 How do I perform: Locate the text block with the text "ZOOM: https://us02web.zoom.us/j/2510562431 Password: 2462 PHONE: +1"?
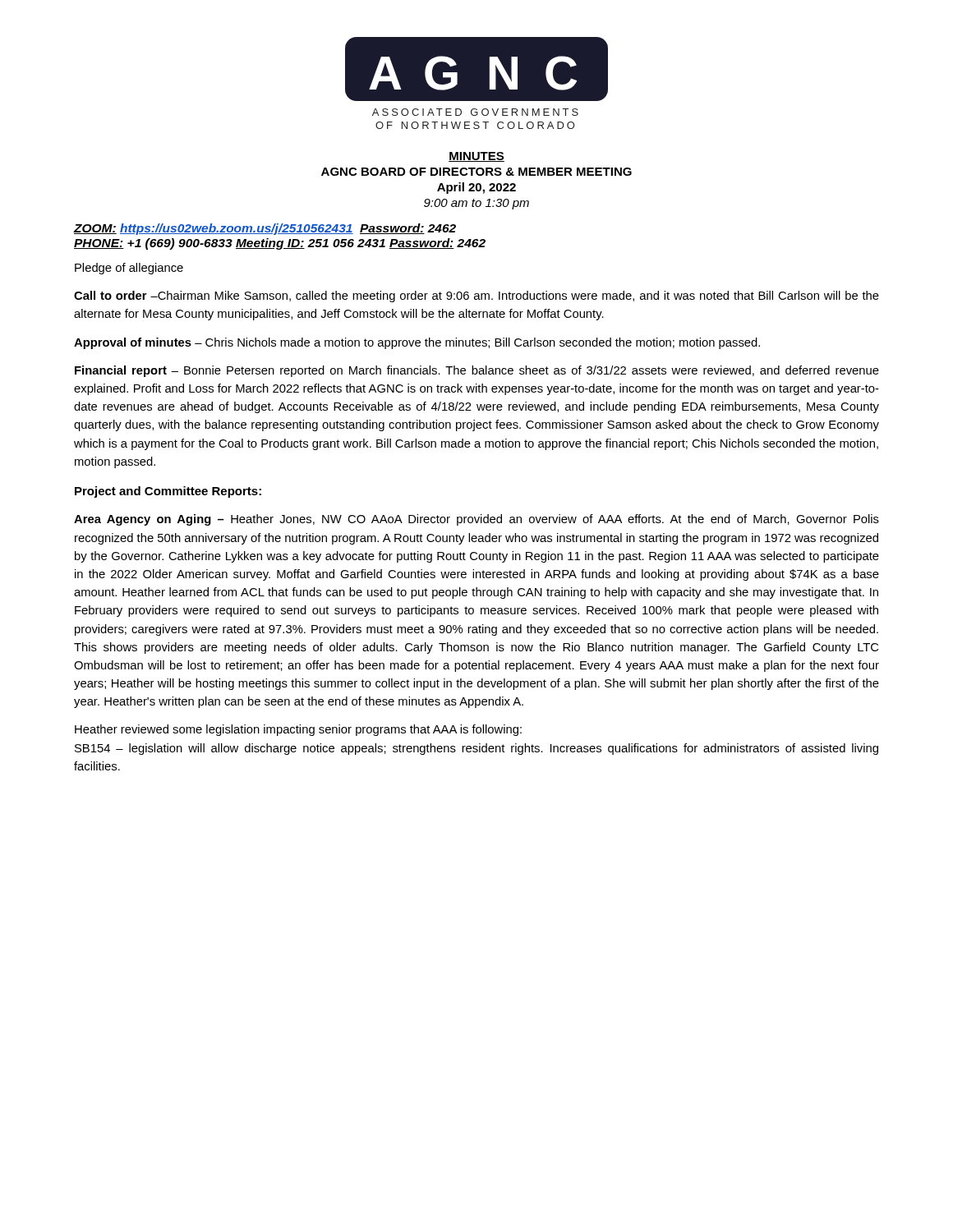click(x=280, y=235)
